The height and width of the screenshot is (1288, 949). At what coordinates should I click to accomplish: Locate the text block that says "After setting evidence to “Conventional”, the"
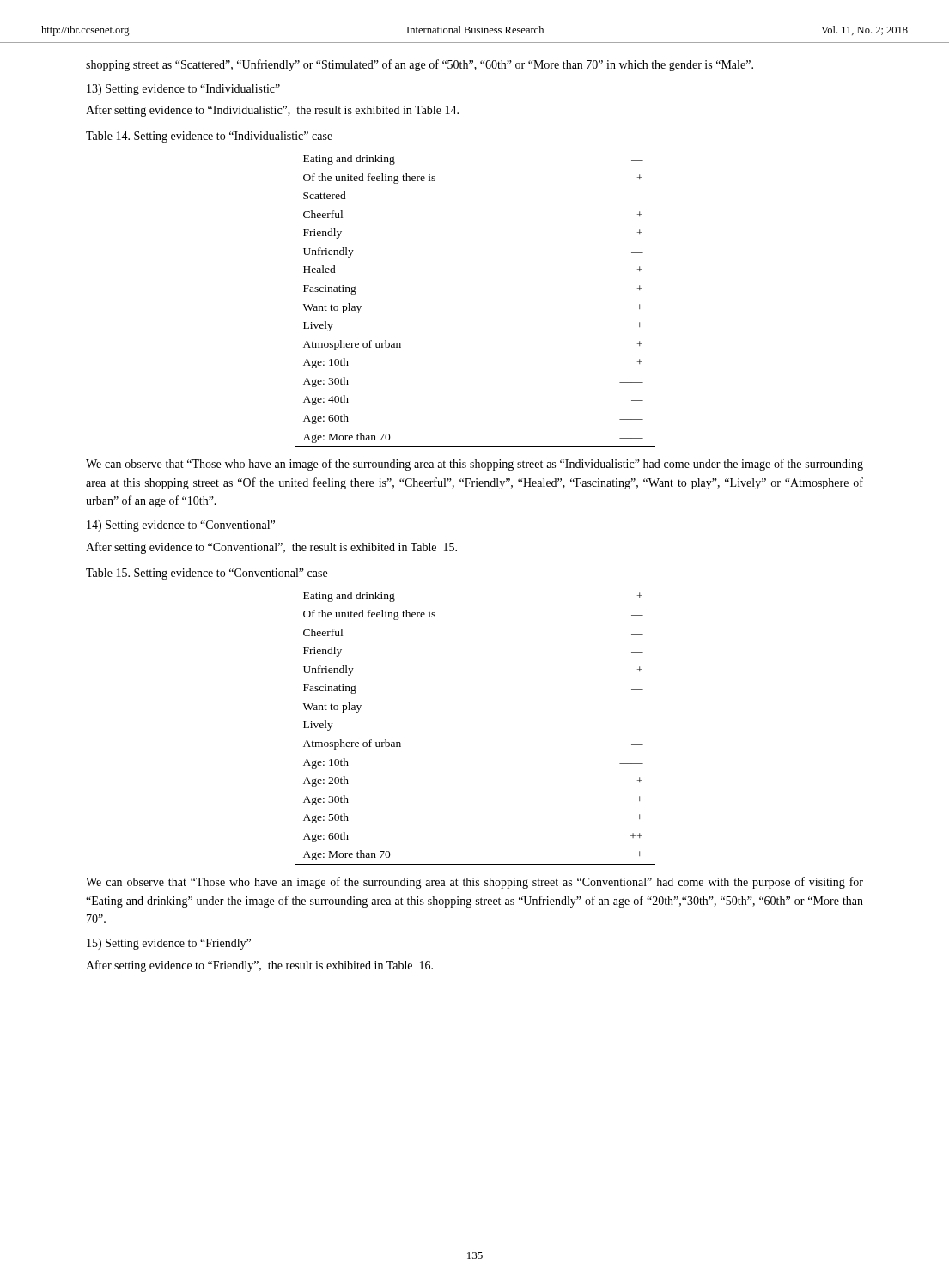(272, 547)
